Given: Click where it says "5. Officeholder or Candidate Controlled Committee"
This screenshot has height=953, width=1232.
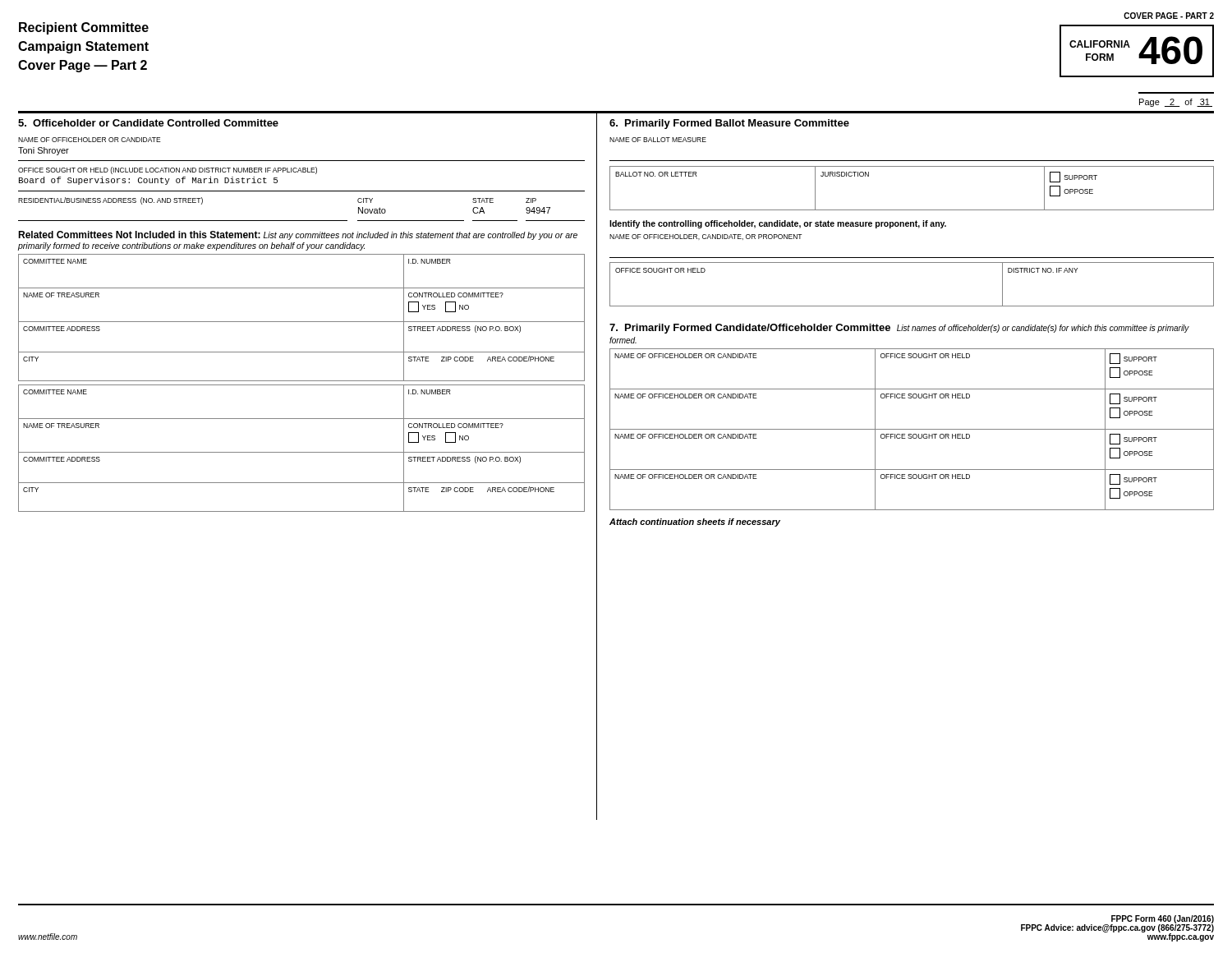Looking at the screenshot, I should [x=148, y=123].
